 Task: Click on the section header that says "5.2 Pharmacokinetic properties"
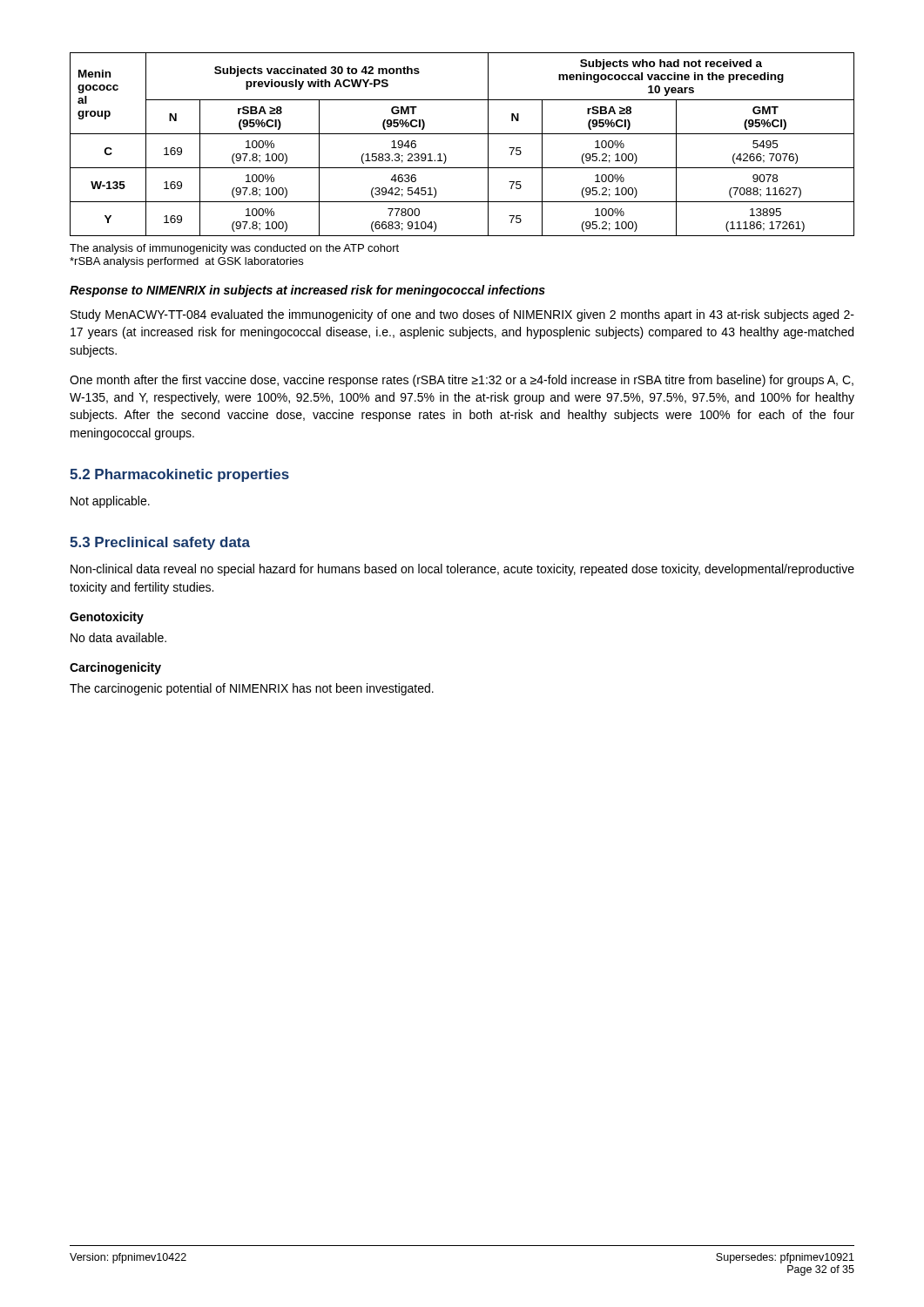(180, 475)
